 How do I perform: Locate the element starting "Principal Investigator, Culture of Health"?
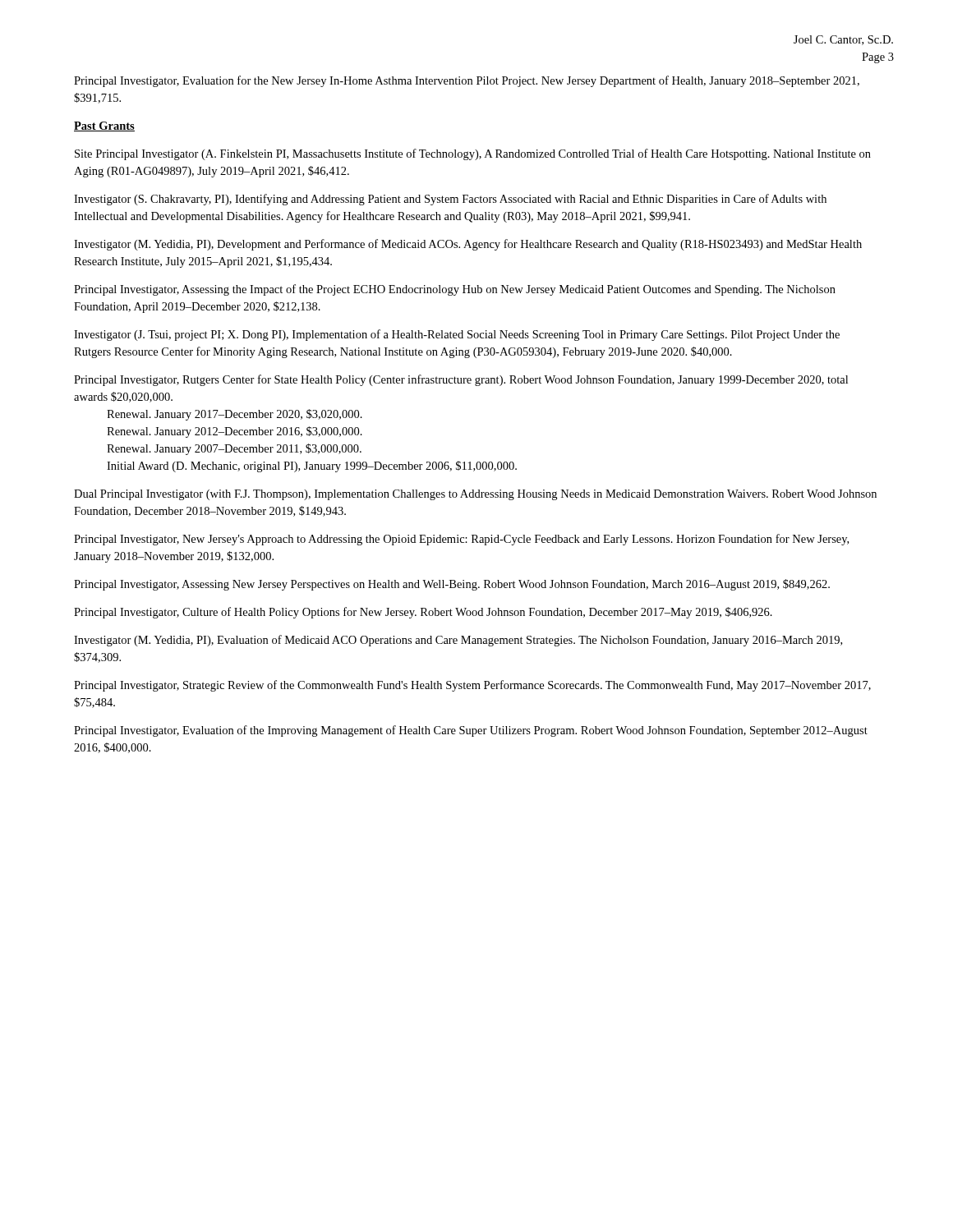pyautogui.click(x=423, y=612)
